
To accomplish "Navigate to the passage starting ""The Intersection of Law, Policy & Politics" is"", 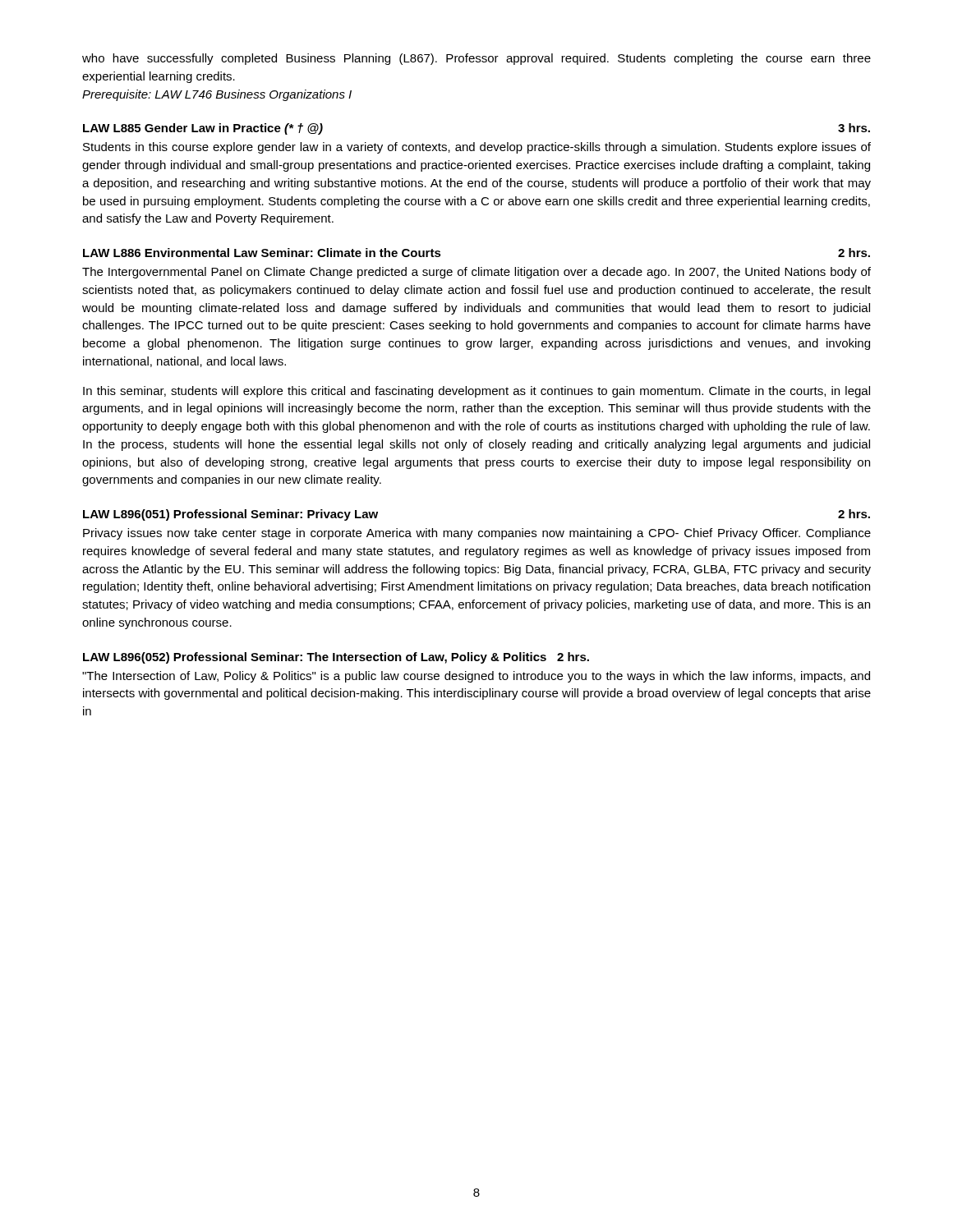I will [476, 693].
